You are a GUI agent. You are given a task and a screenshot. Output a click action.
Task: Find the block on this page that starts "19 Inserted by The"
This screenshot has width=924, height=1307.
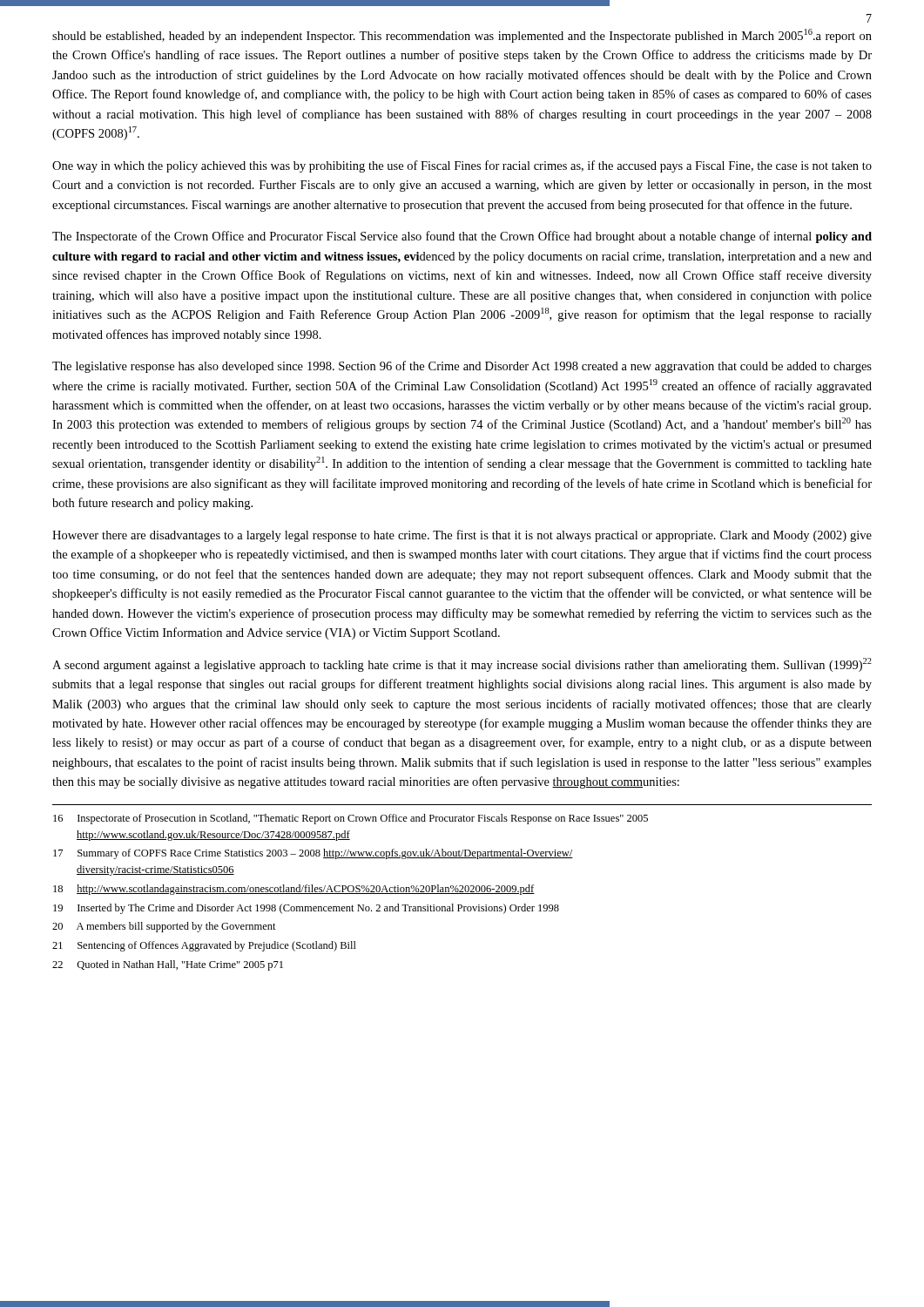pyautogui.click(x=306, y=908)
